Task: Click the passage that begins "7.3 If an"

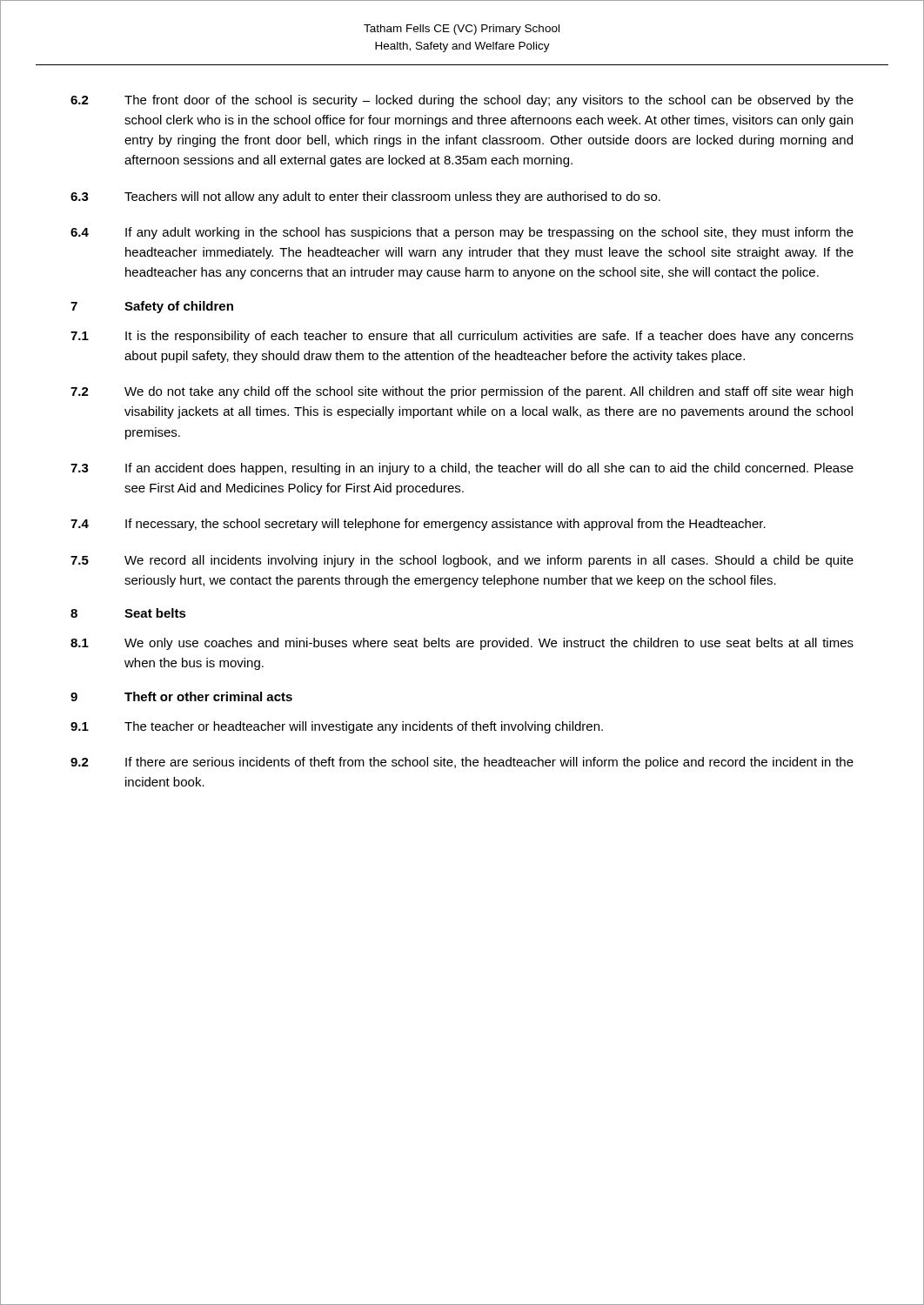Action: point(462,478)
